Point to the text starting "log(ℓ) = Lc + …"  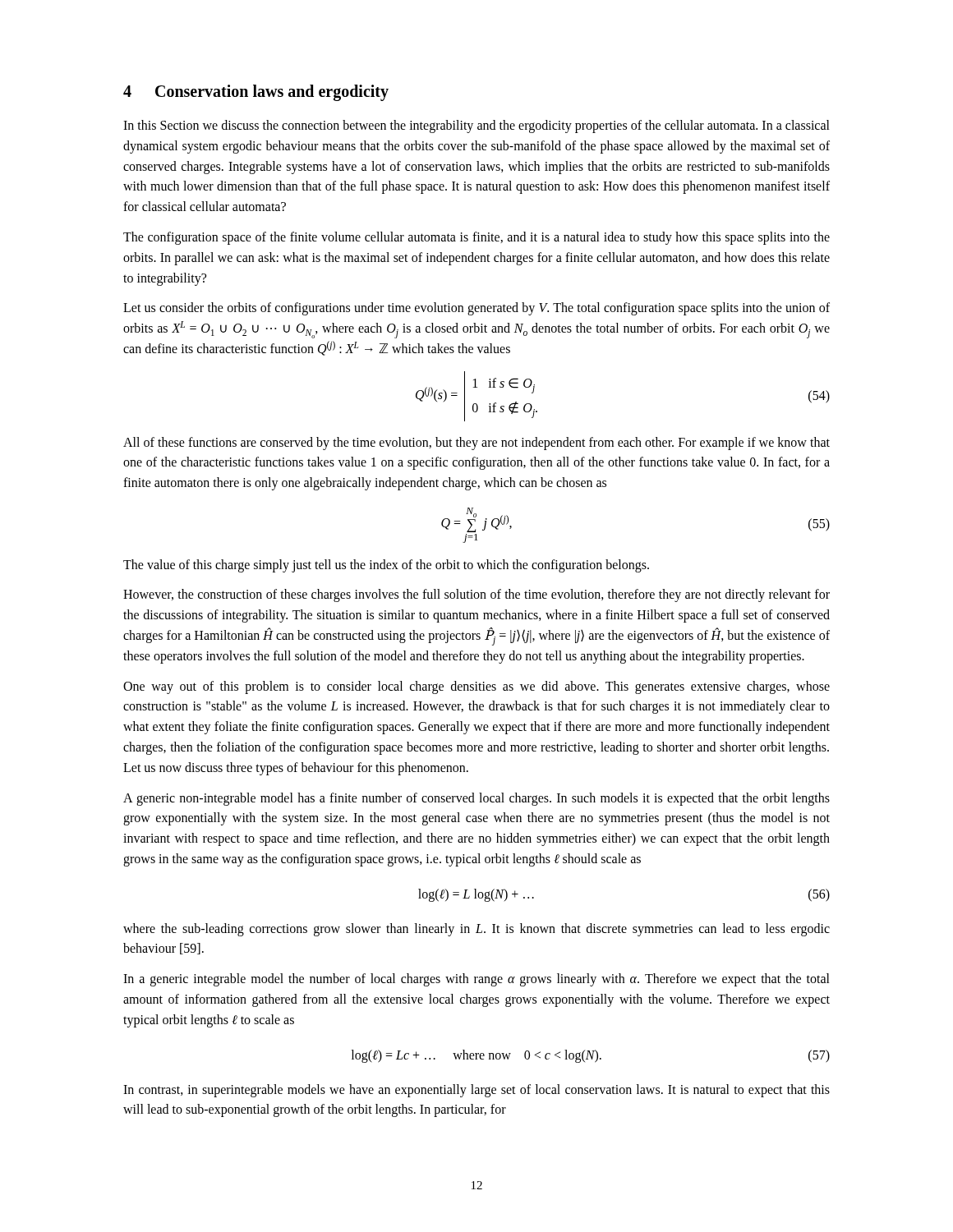[590, 1055]
